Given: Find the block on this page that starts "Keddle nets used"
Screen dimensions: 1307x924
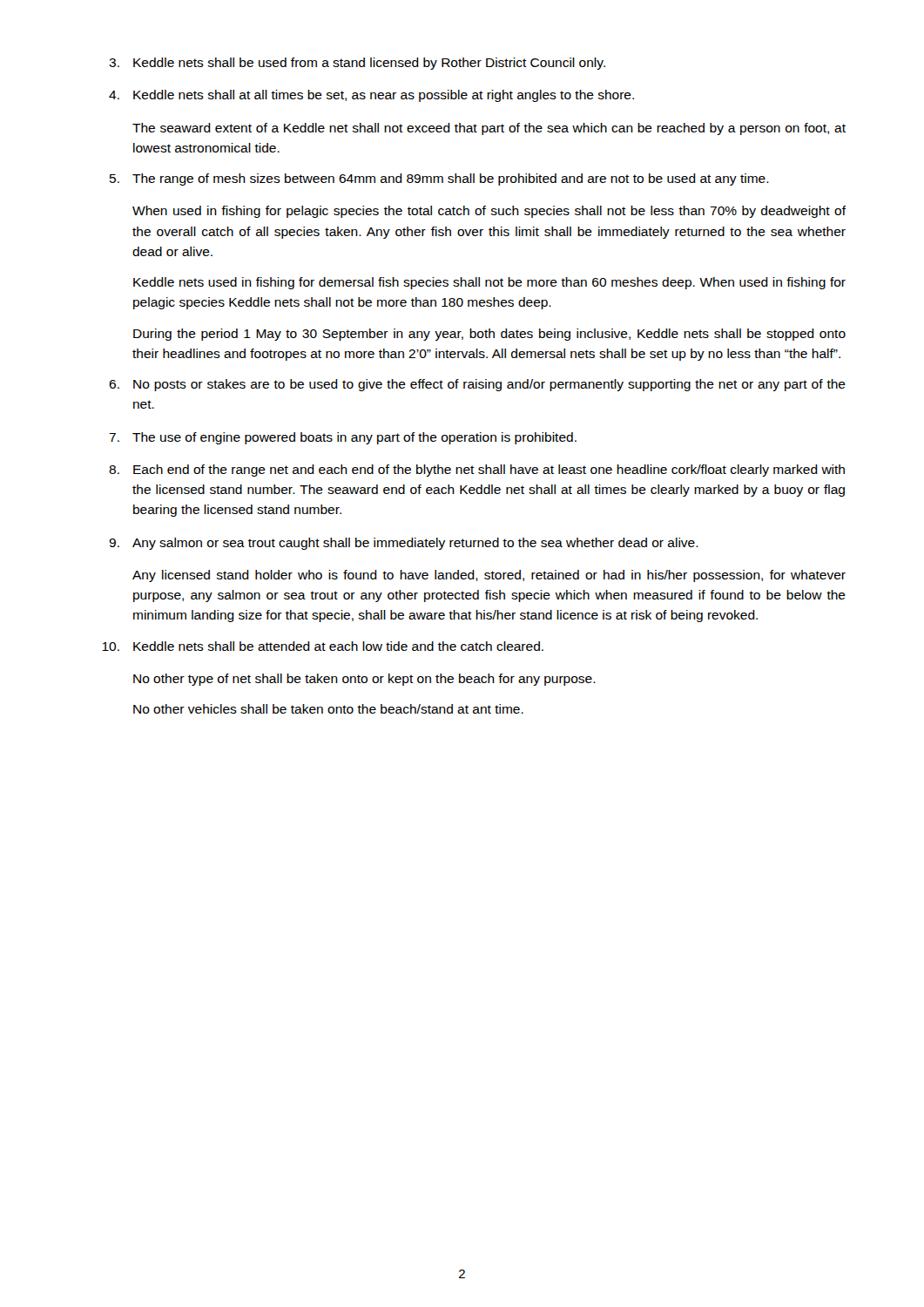Looking at the screenshot, I should tap(489, 292).
